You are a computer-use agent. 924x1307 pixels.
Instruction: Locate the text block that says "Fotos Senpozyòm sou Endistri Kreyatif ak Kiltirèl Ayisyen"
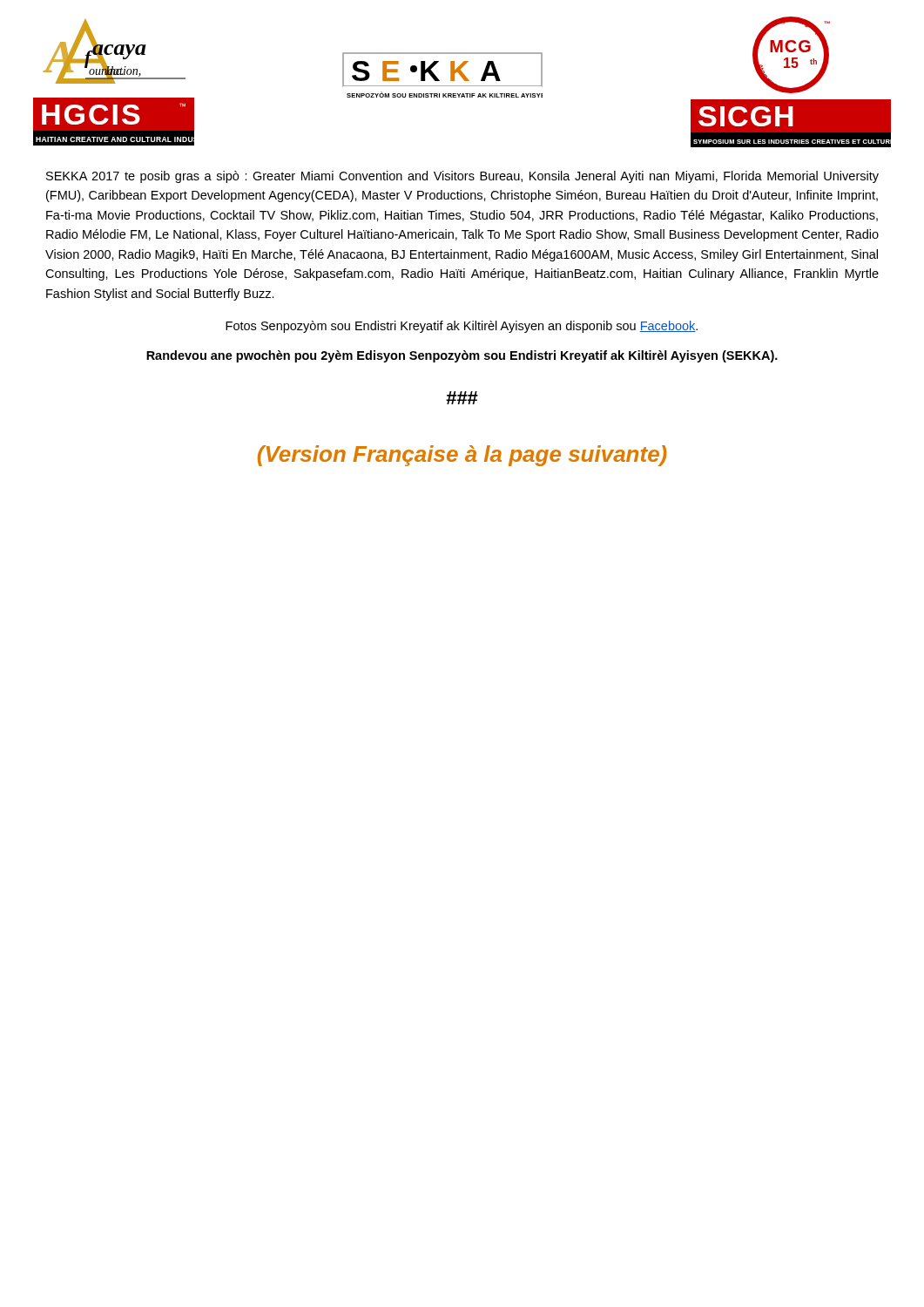(462, 326)
